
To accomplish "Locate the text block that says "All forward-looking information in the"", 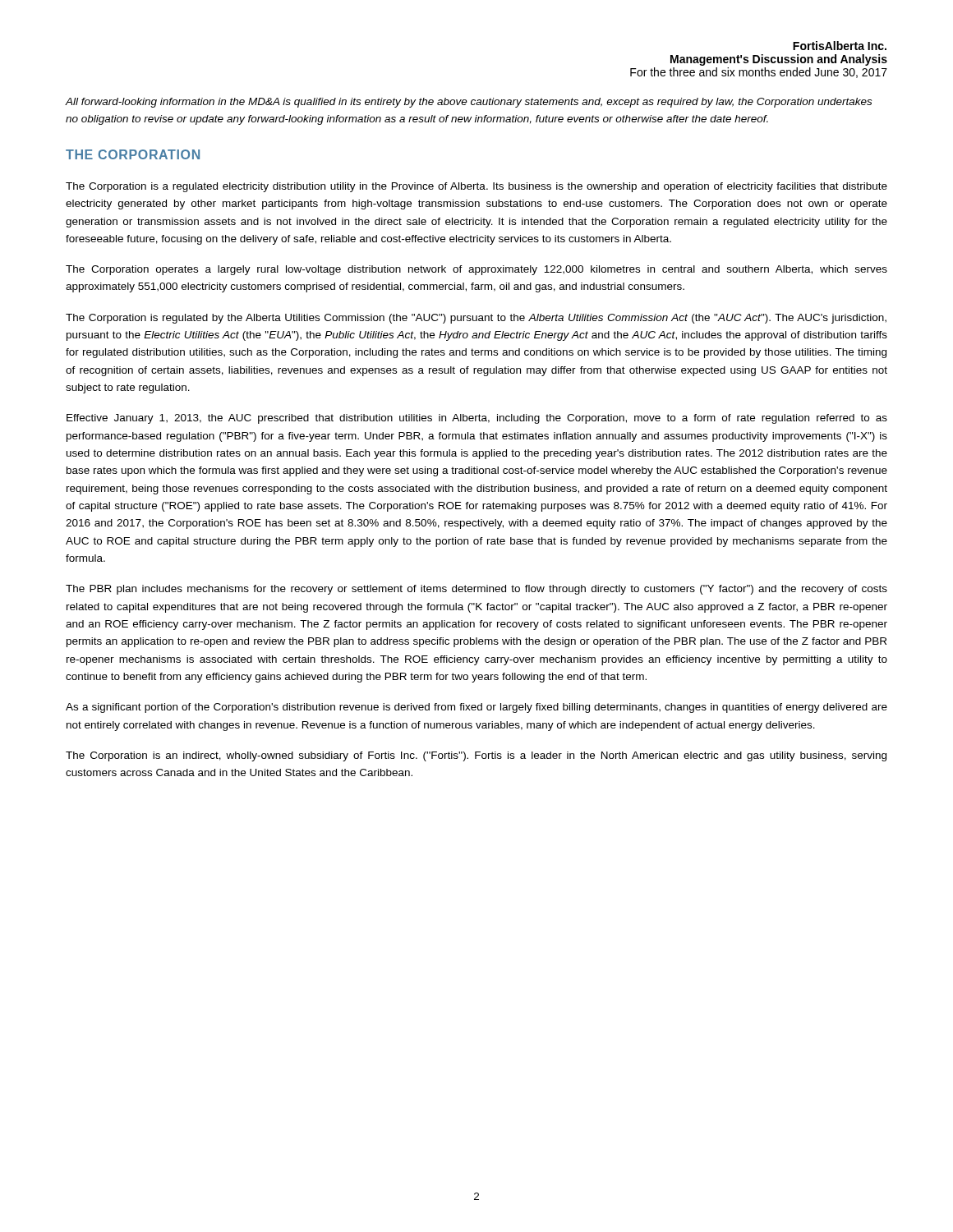I will click(469, 110).
